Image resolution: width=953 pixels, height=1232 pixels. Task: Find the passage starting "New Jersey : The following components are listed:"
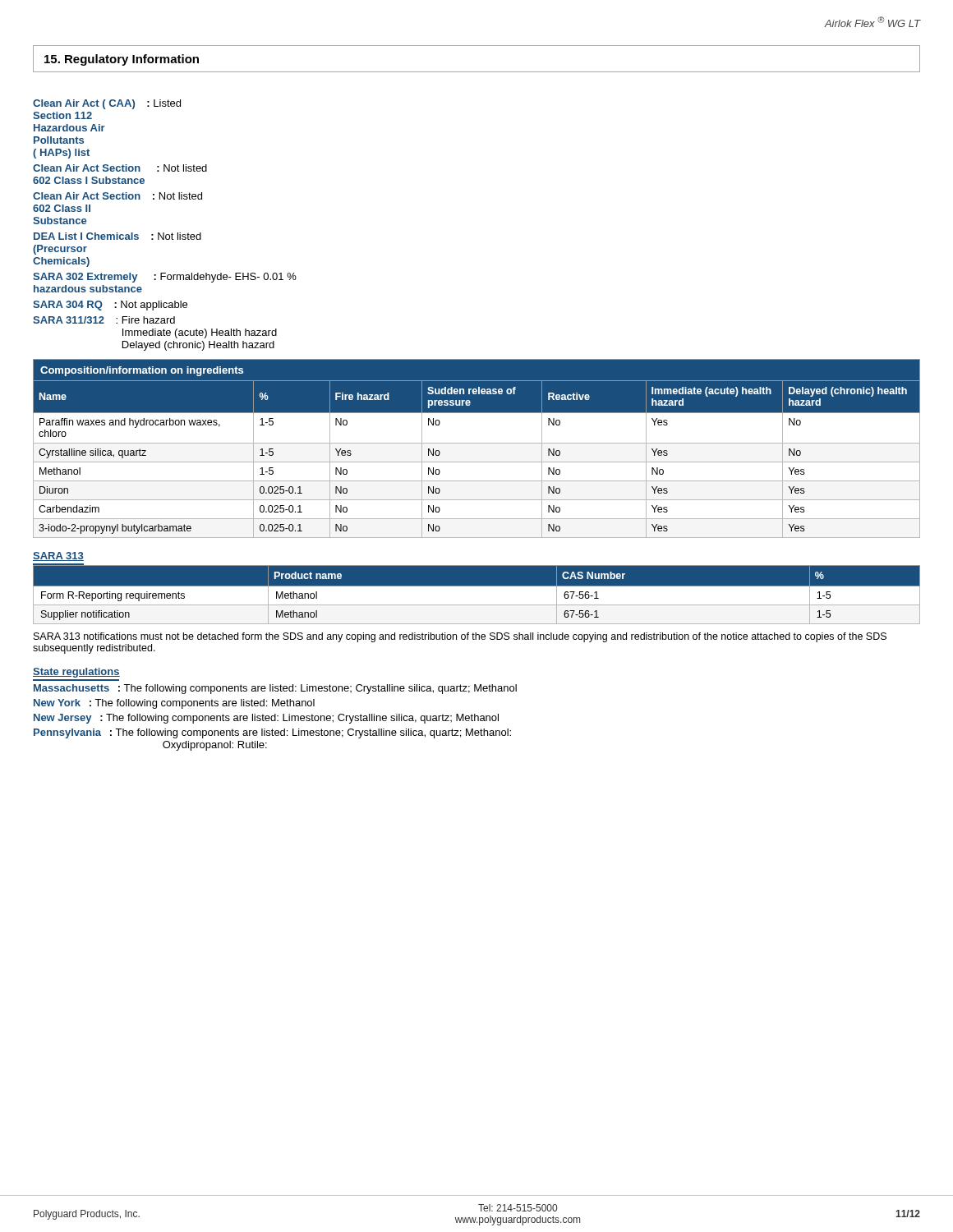[x=266, y=717]
